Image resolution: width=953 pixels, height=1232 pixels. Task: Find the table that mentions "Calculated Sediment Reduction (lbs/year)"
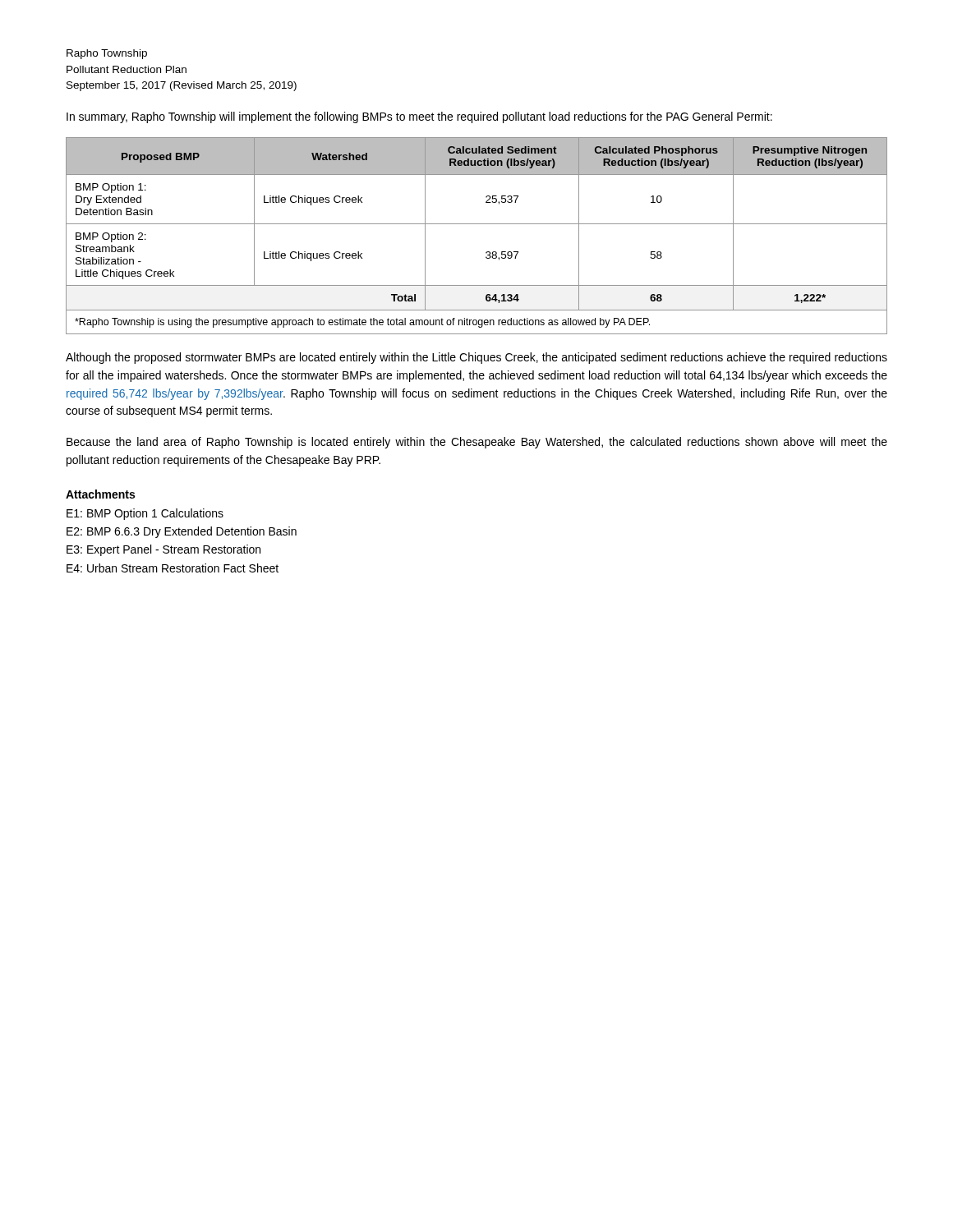tap(476, 236)
